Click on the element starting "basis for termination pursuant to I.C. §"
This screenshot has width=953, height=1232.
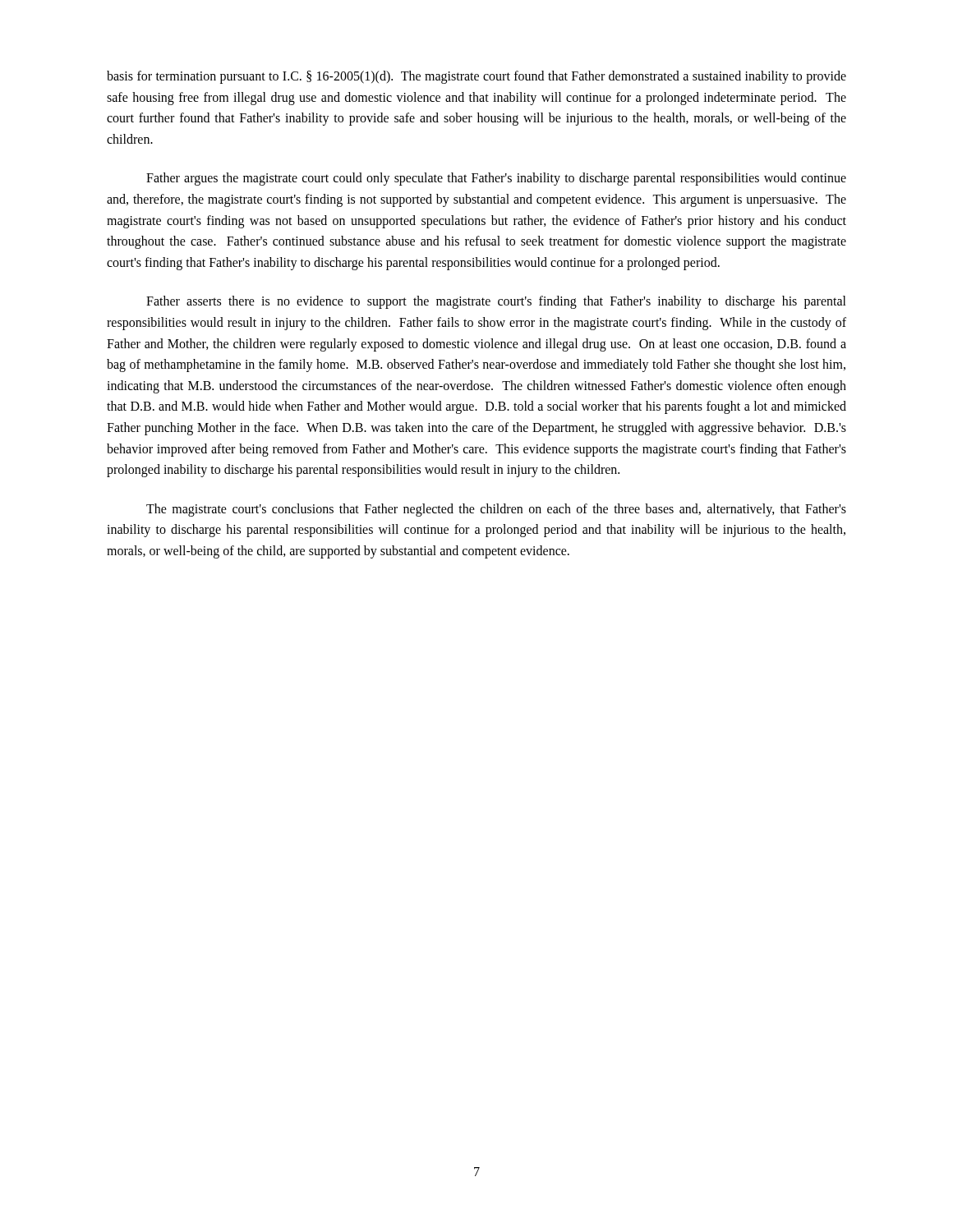point(476,107)
